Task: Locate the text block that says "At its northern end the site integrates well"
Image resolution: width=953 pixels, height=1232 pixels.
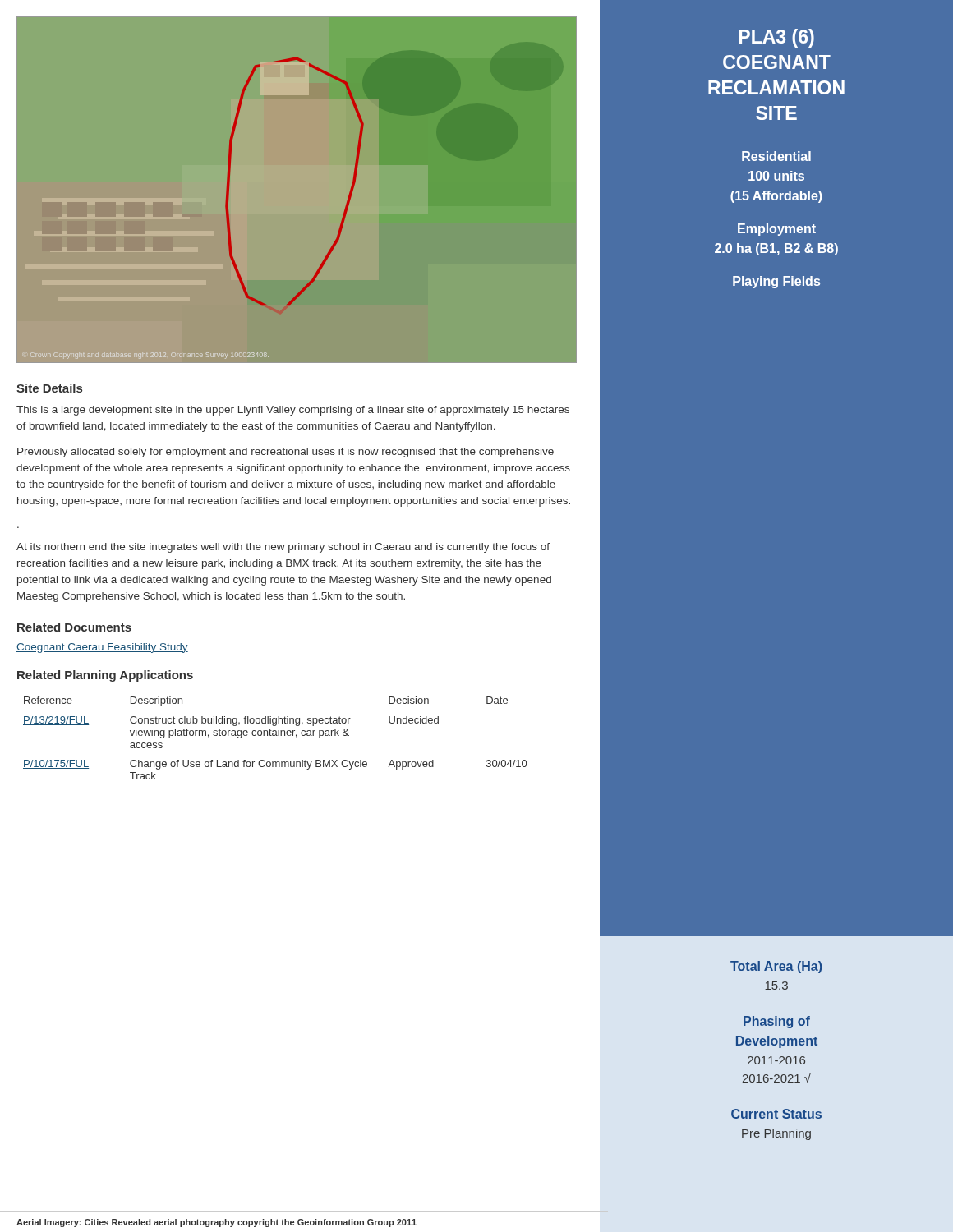Action: (x=284, y=571)
